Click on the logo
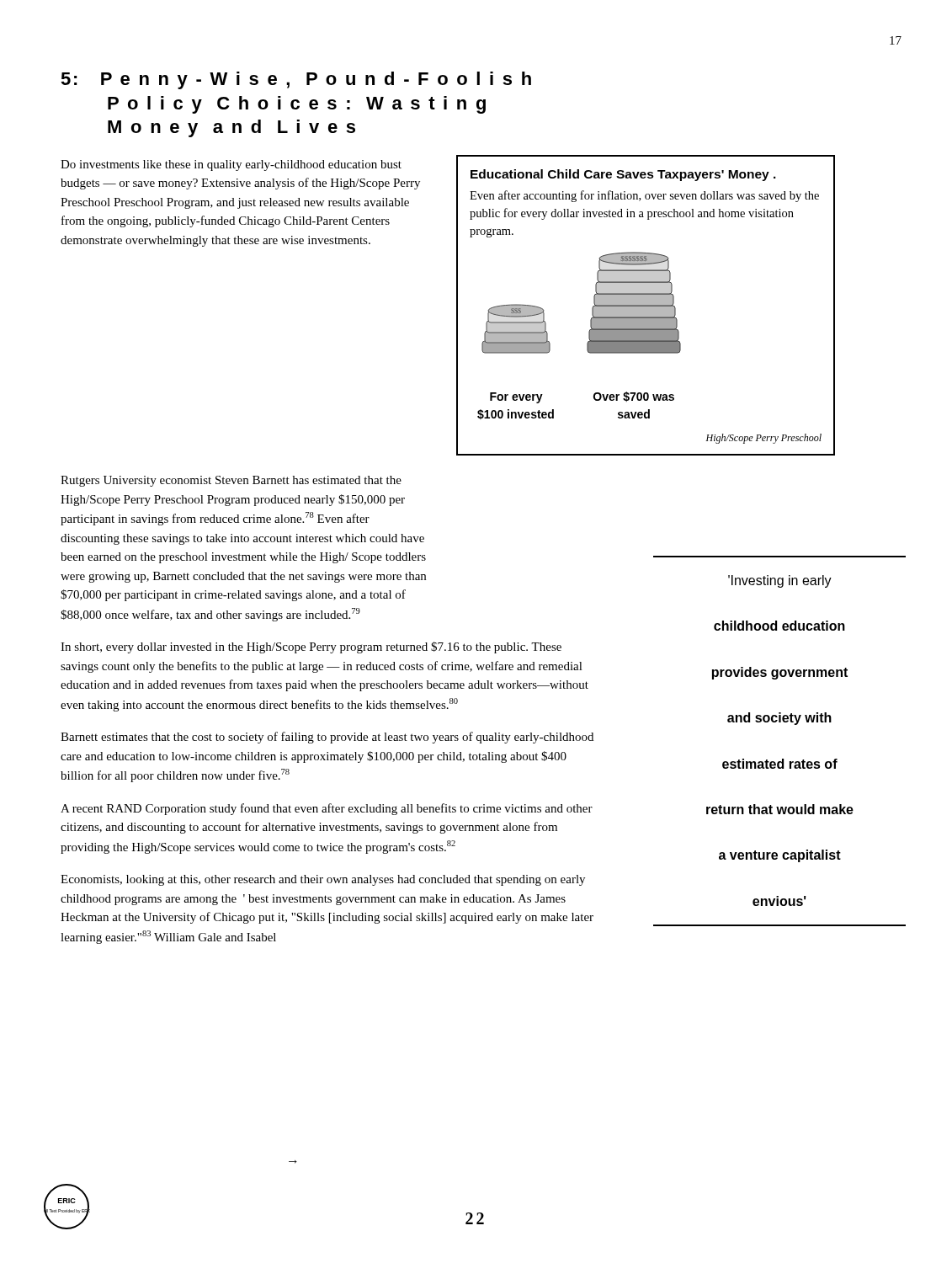The image size is (952, 1263). 67,1210
